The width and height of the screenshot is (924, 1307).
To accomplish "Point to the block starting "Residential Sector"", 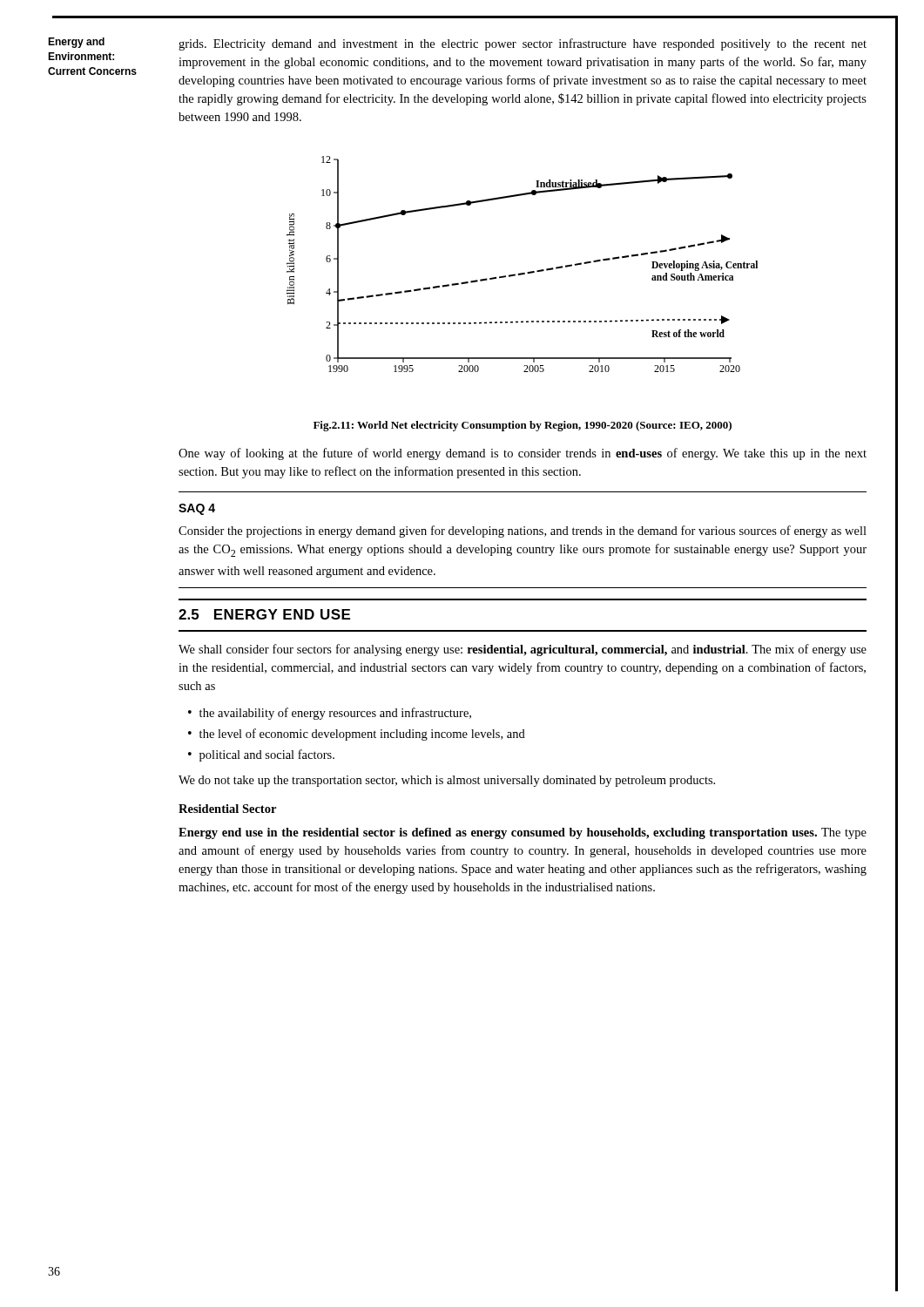I will coord(227,809).
